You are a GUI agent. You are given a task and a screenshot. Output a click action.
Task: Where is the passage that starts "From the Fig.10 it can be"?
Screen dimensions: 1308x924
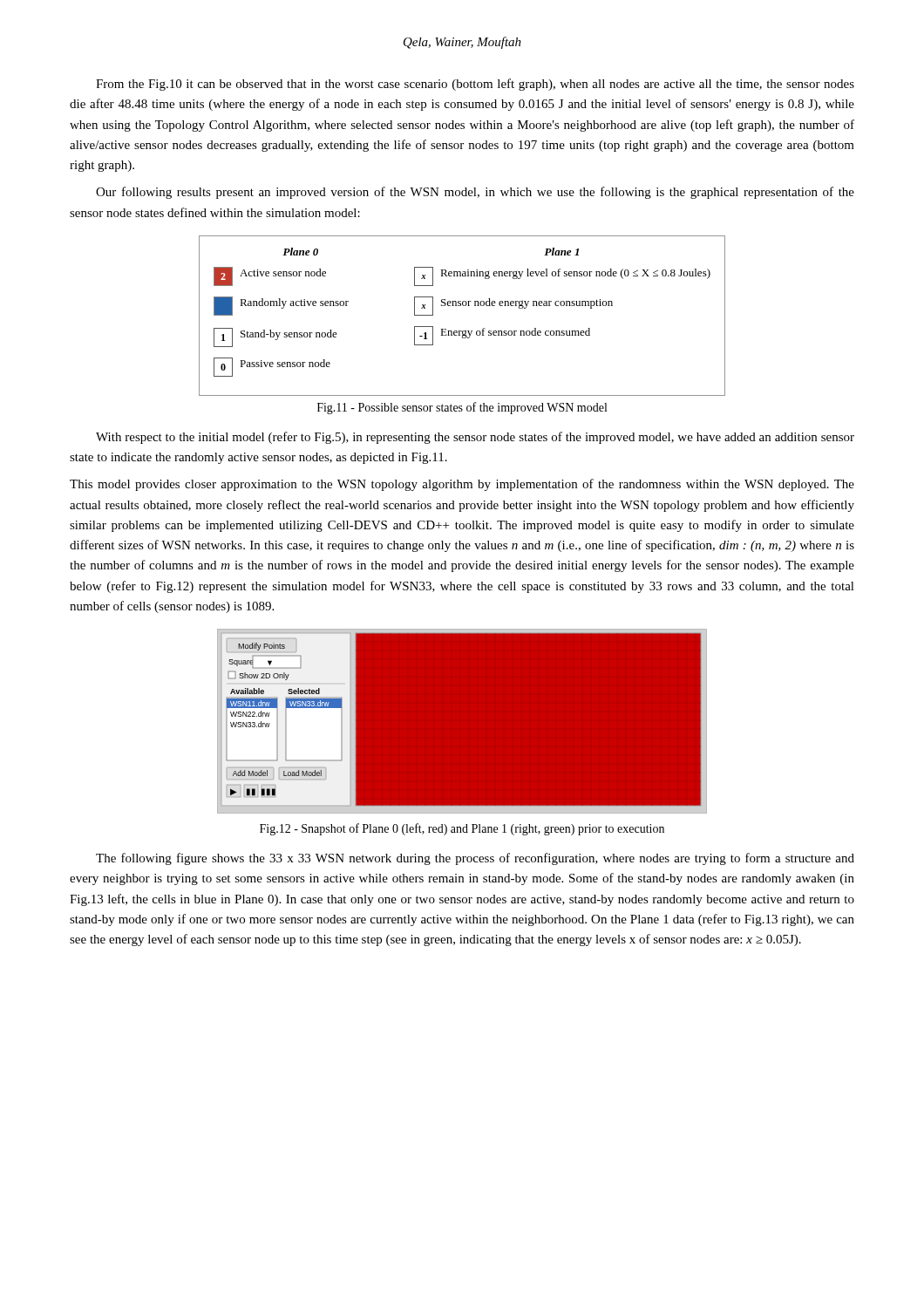(x=462, y=149)
